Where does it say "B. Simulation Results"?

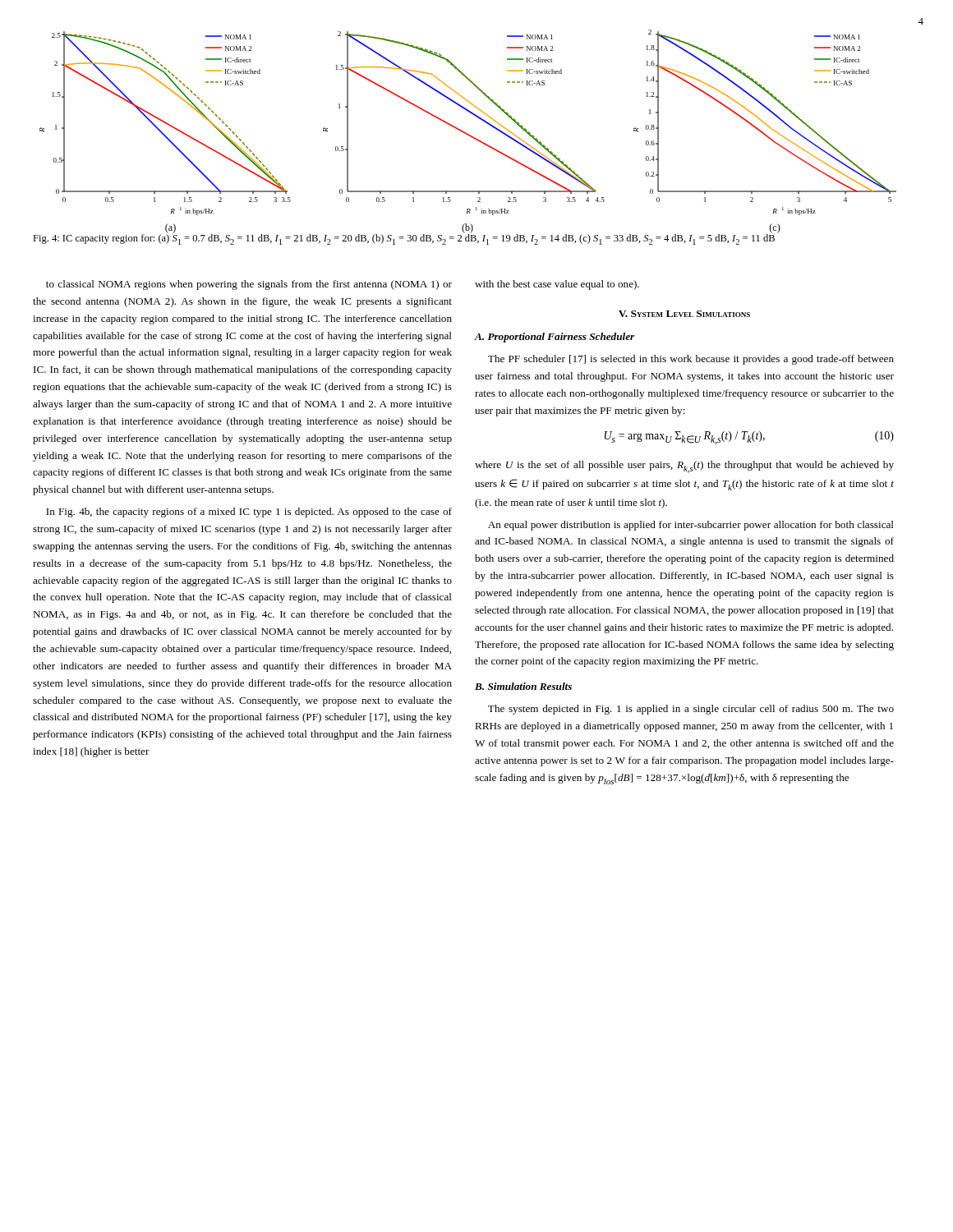pyautogui.click(x=523, y=686)
